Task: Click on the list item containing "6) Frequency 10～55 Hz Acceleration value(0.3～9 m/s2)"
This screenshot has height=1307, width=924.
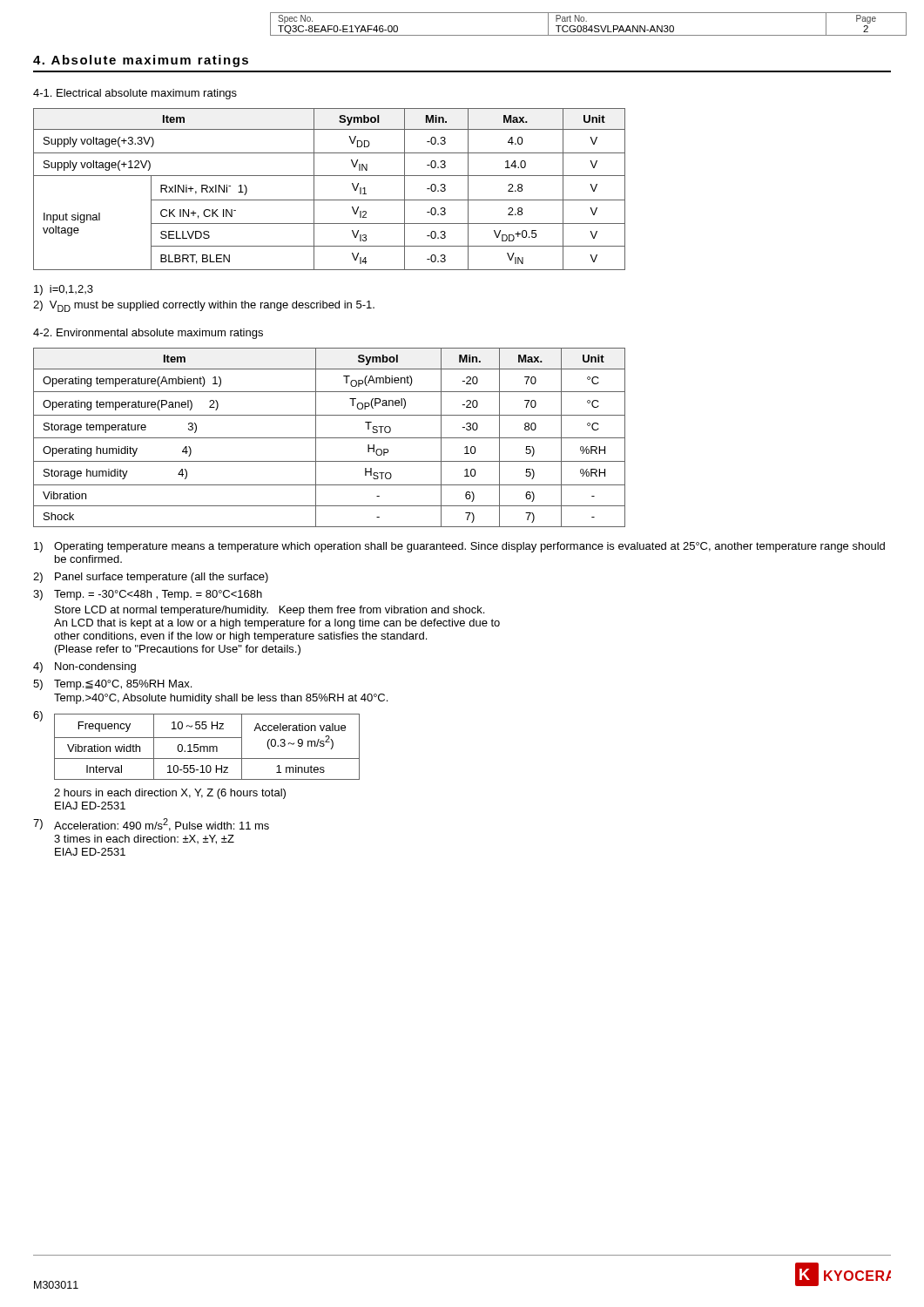Action: point(196,760)
